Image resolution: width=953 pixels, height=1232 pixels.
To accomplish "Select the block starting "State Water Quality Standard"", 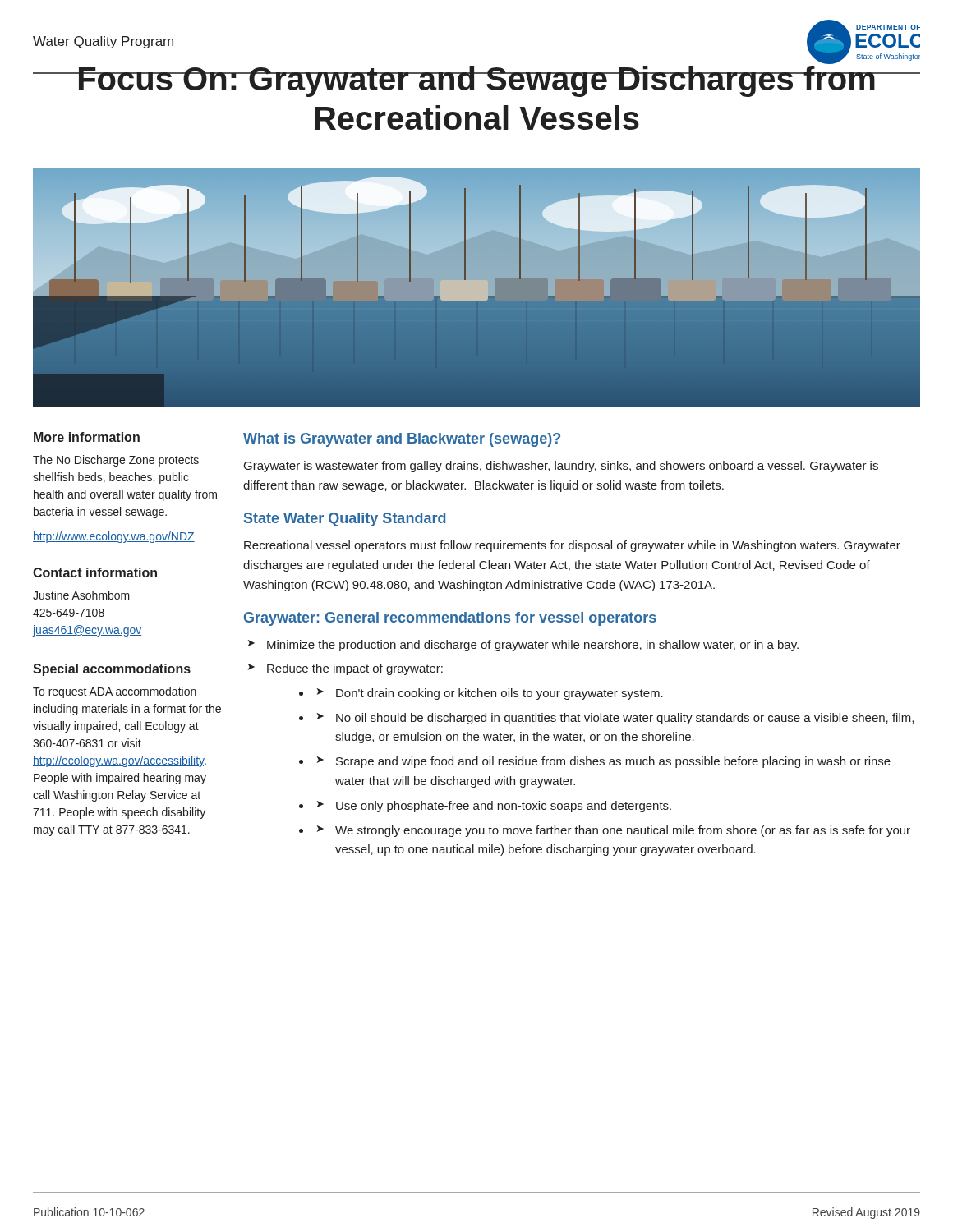I will tap(345, 518).
